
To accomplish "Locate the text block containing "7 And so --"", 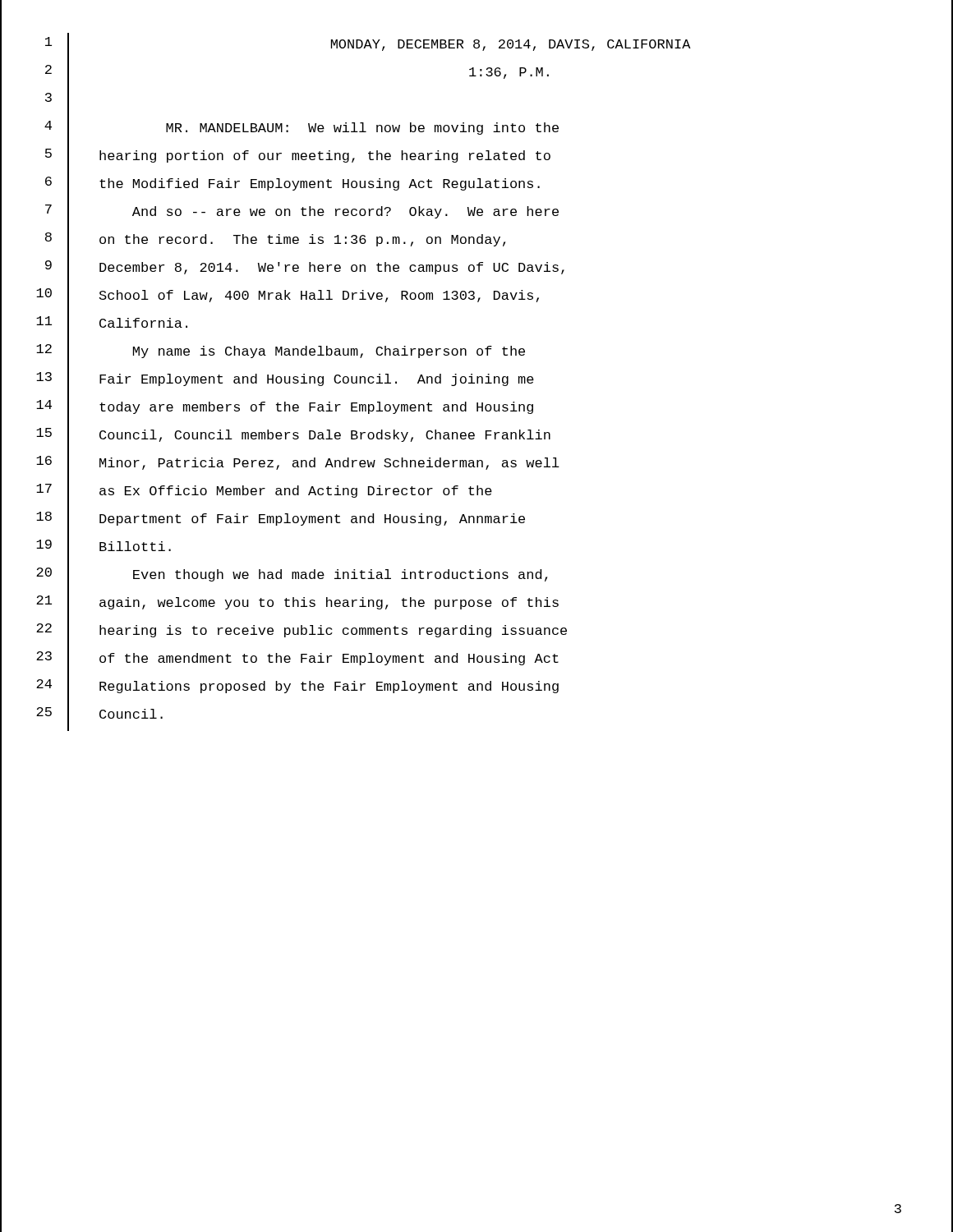I will pyautogui.click(x=476, y=214).
